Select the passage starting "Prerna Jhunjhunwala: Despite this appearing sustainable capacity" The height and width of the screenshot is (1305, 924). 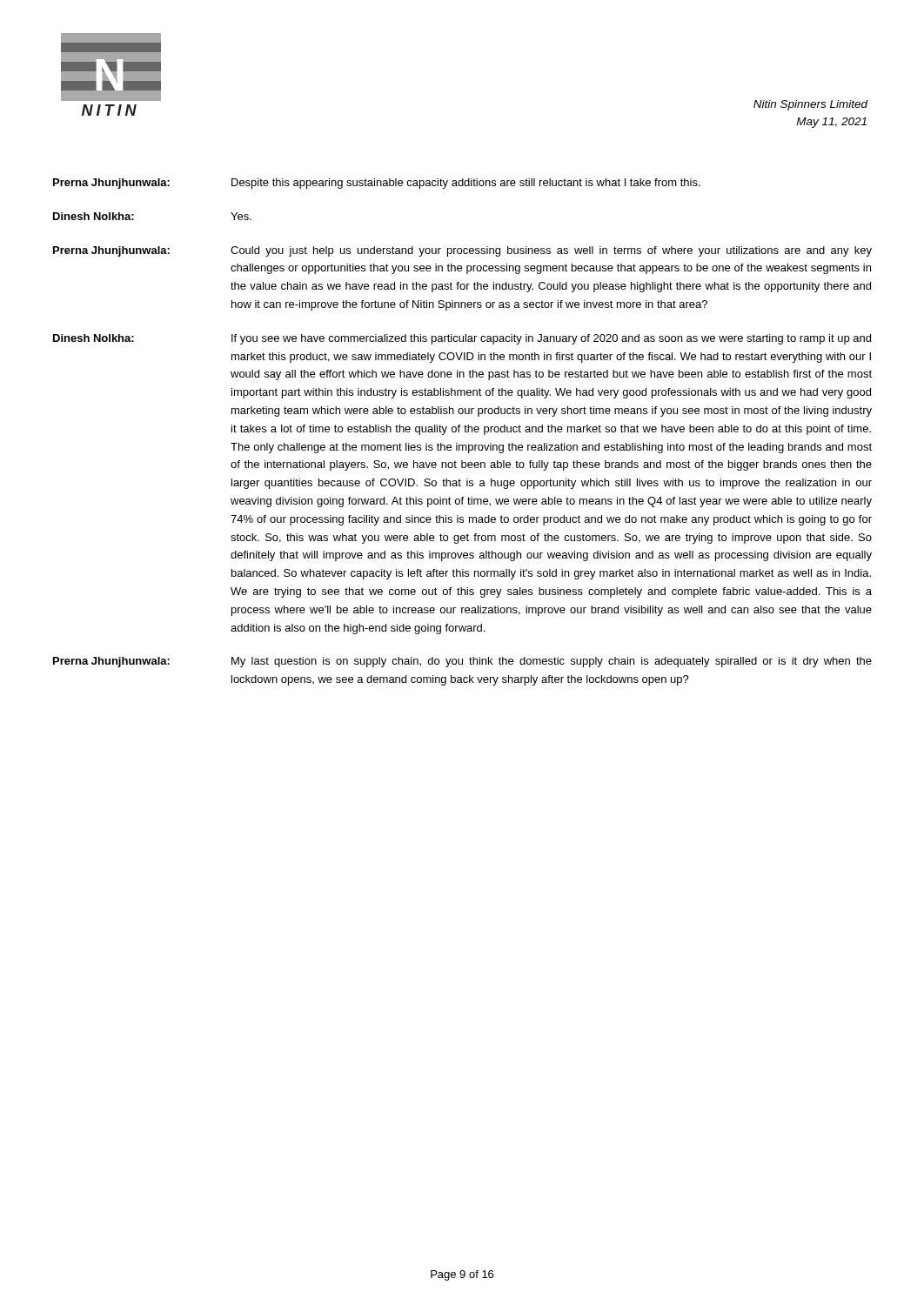tap(462, 183)
